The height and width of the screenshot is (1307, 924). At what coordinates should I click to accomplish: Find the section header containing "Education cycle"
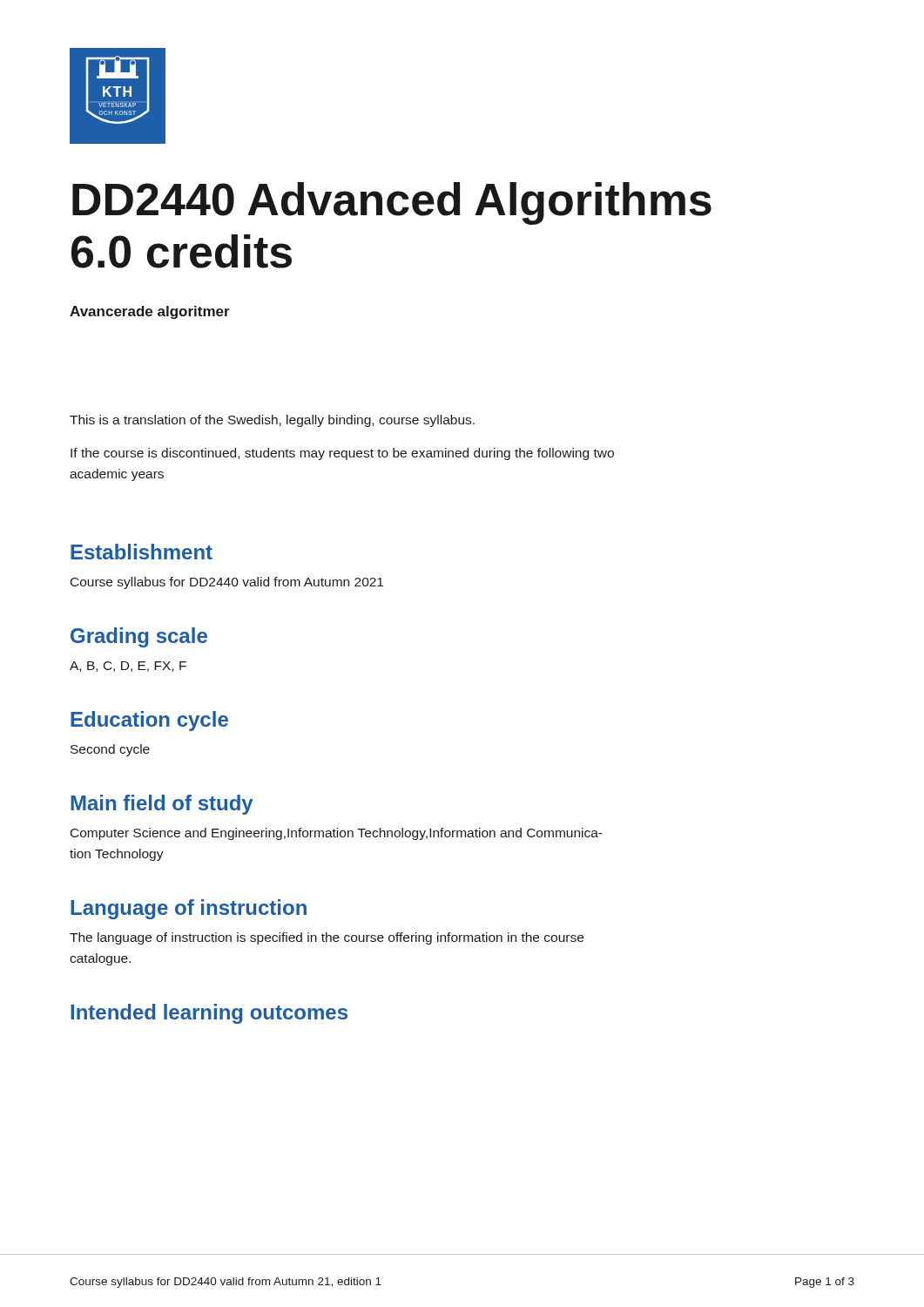point(149,719)
